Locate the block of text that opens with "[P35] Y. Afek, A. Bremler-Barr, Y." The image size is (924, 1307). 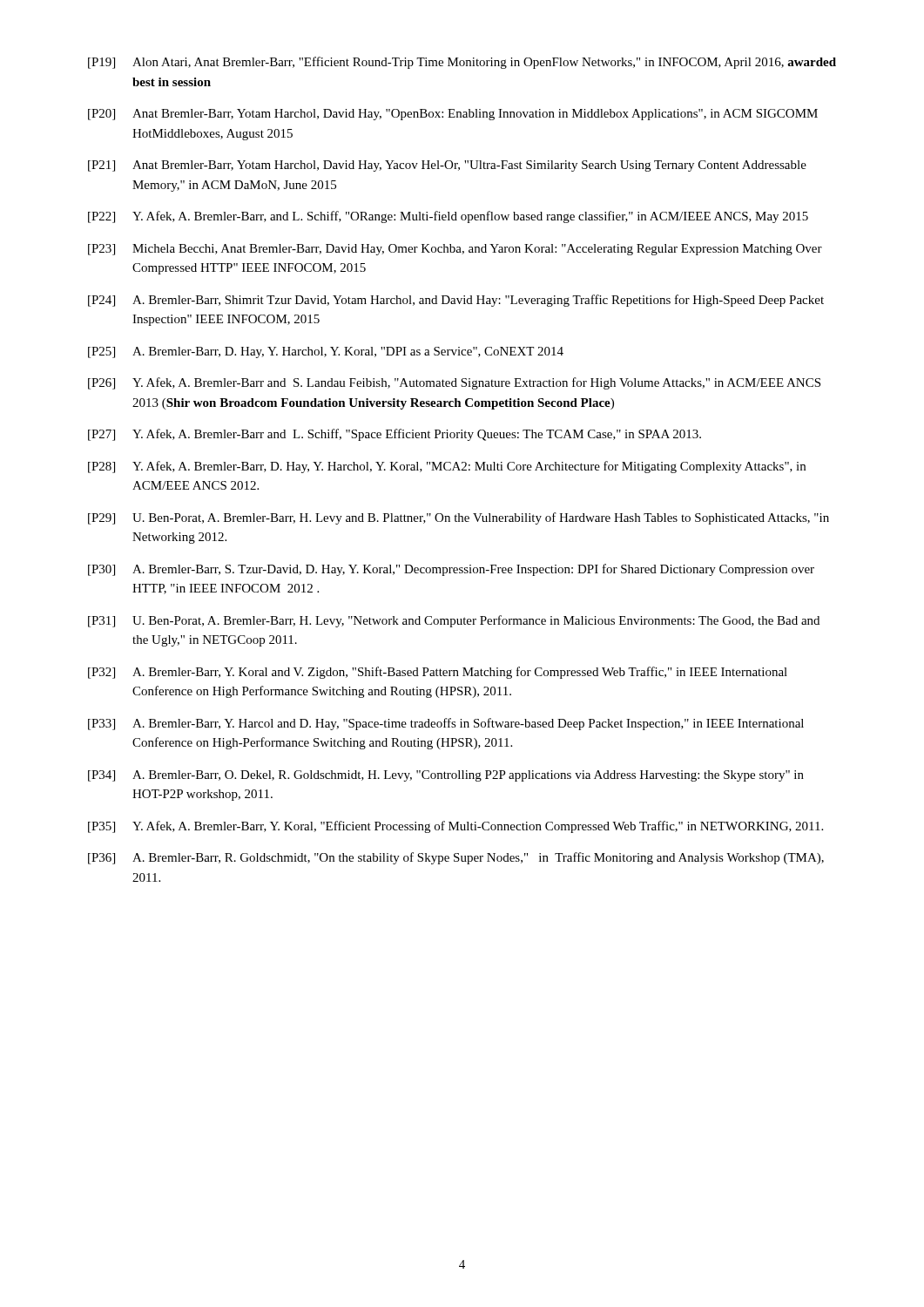click(x=456, y=826)
